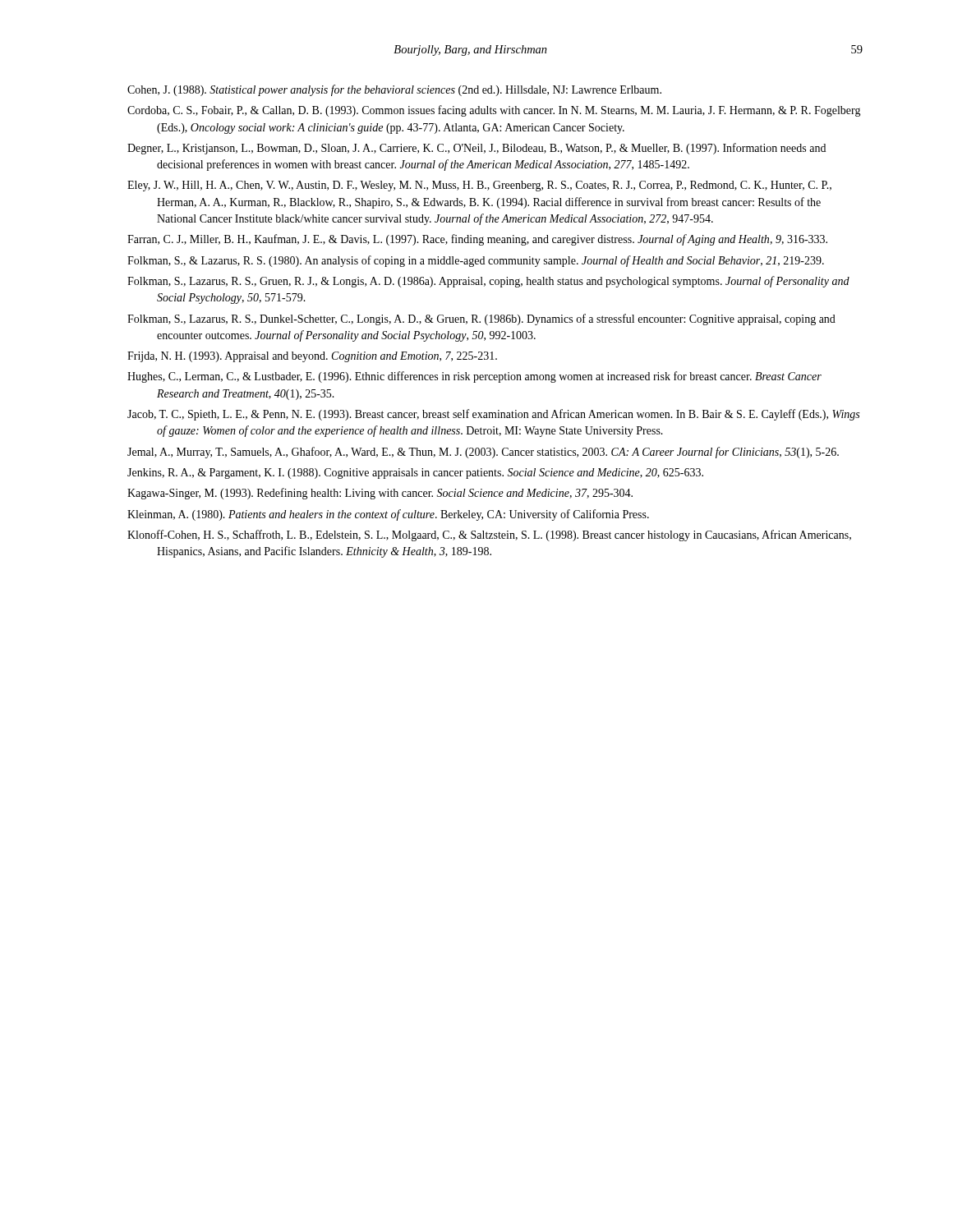Find the block on this page that starts "Kleinman, A. (1980). Patients and healers in the"
The image size is (953, 1232).
tap(388, 514)
